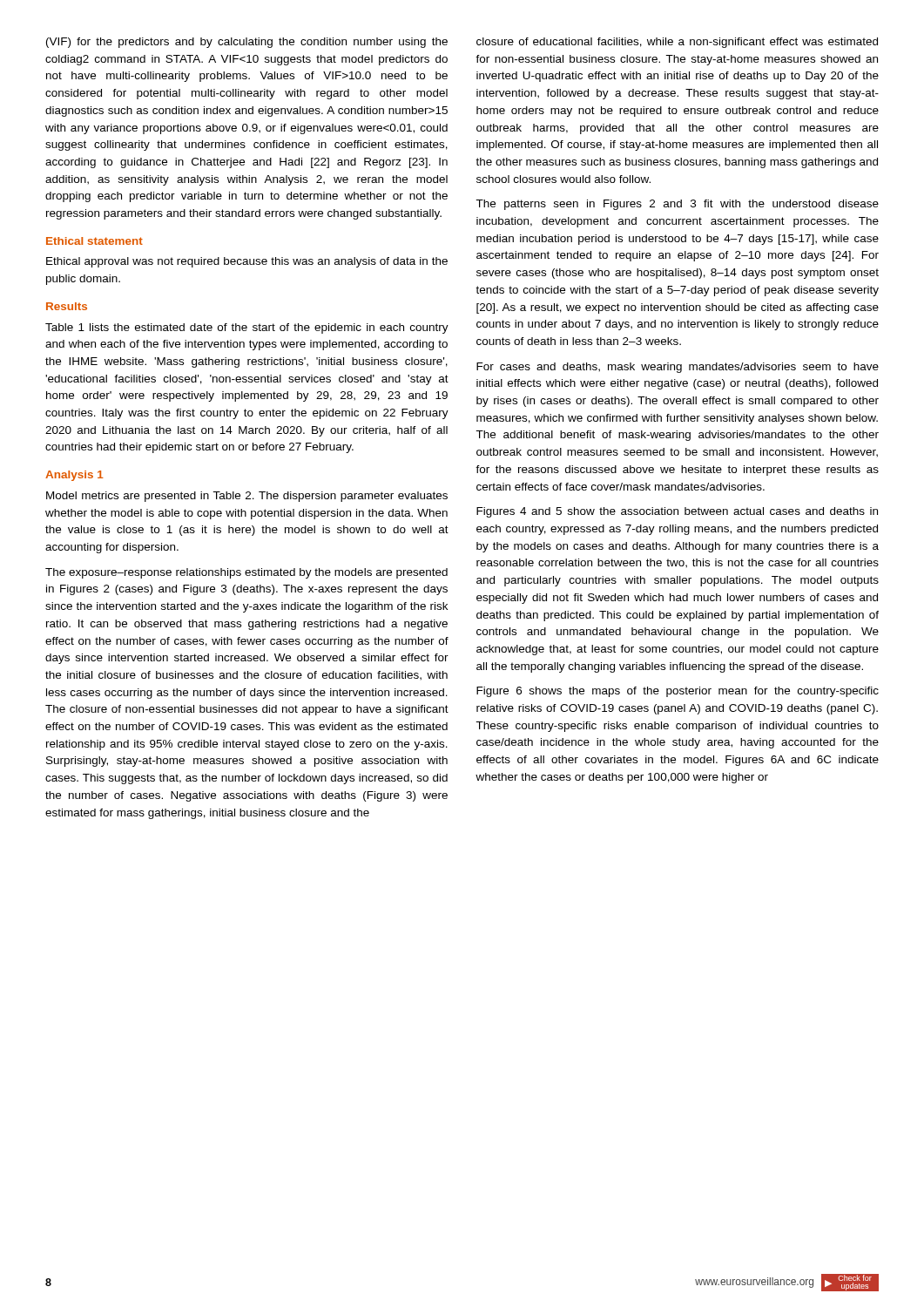Click on the region starting "Figures 4 and 5"
924x1307 pixels.
pyautogui.click(x=677, y=589)
